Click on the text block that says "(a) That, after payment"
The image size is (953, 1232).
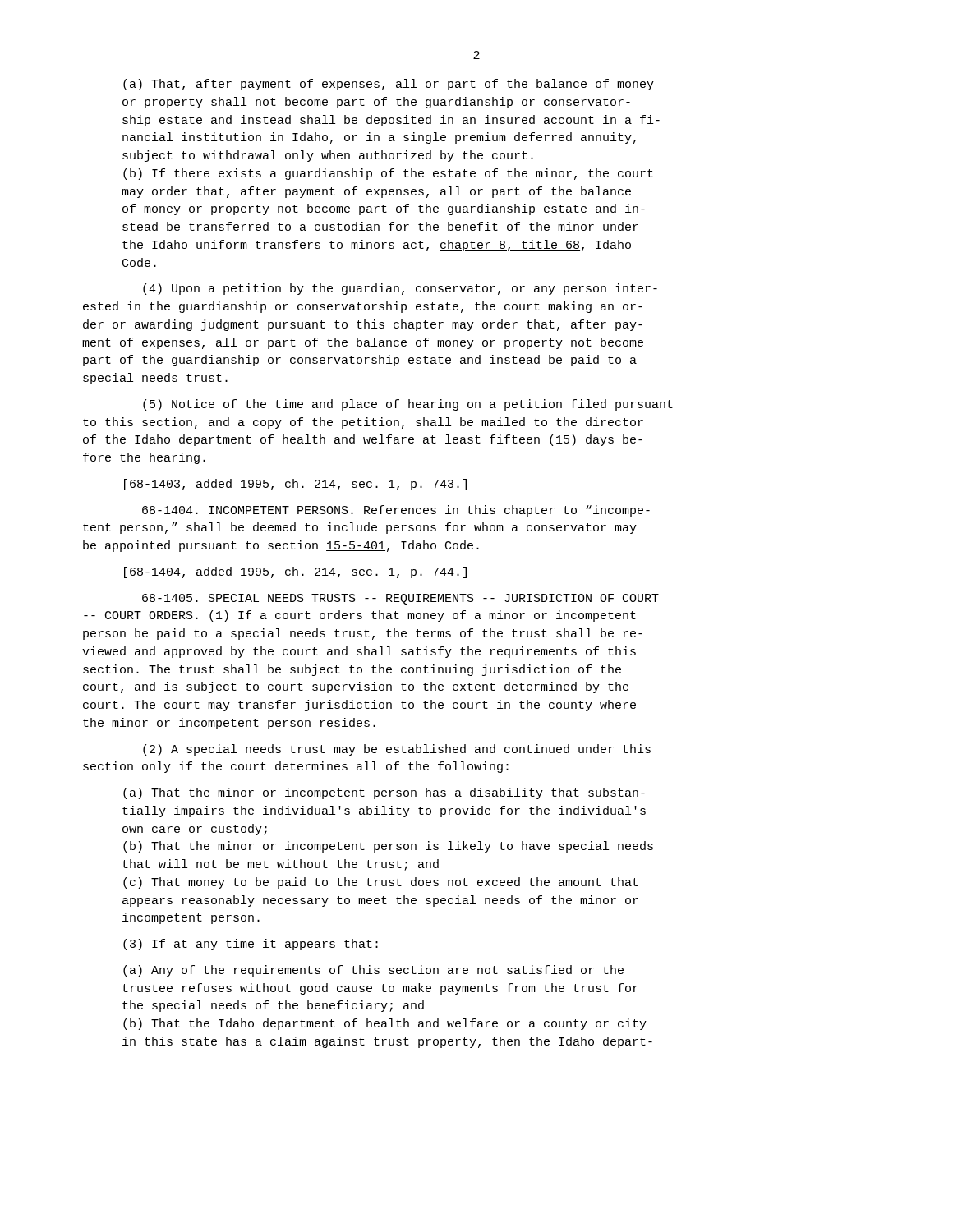392,174
